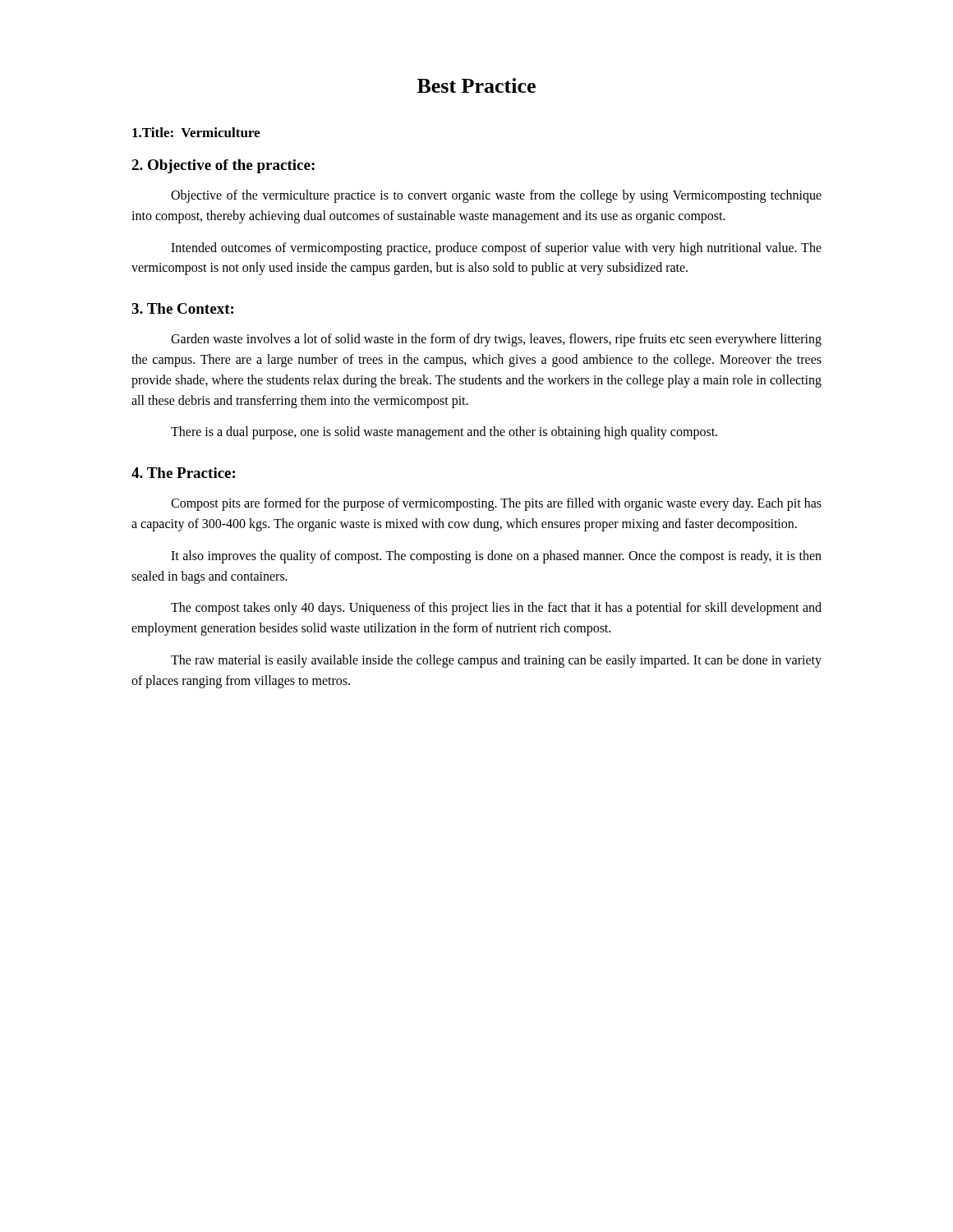
Task: Locate the text block that reads "It also improves the quality"
Action: [476, 566]
